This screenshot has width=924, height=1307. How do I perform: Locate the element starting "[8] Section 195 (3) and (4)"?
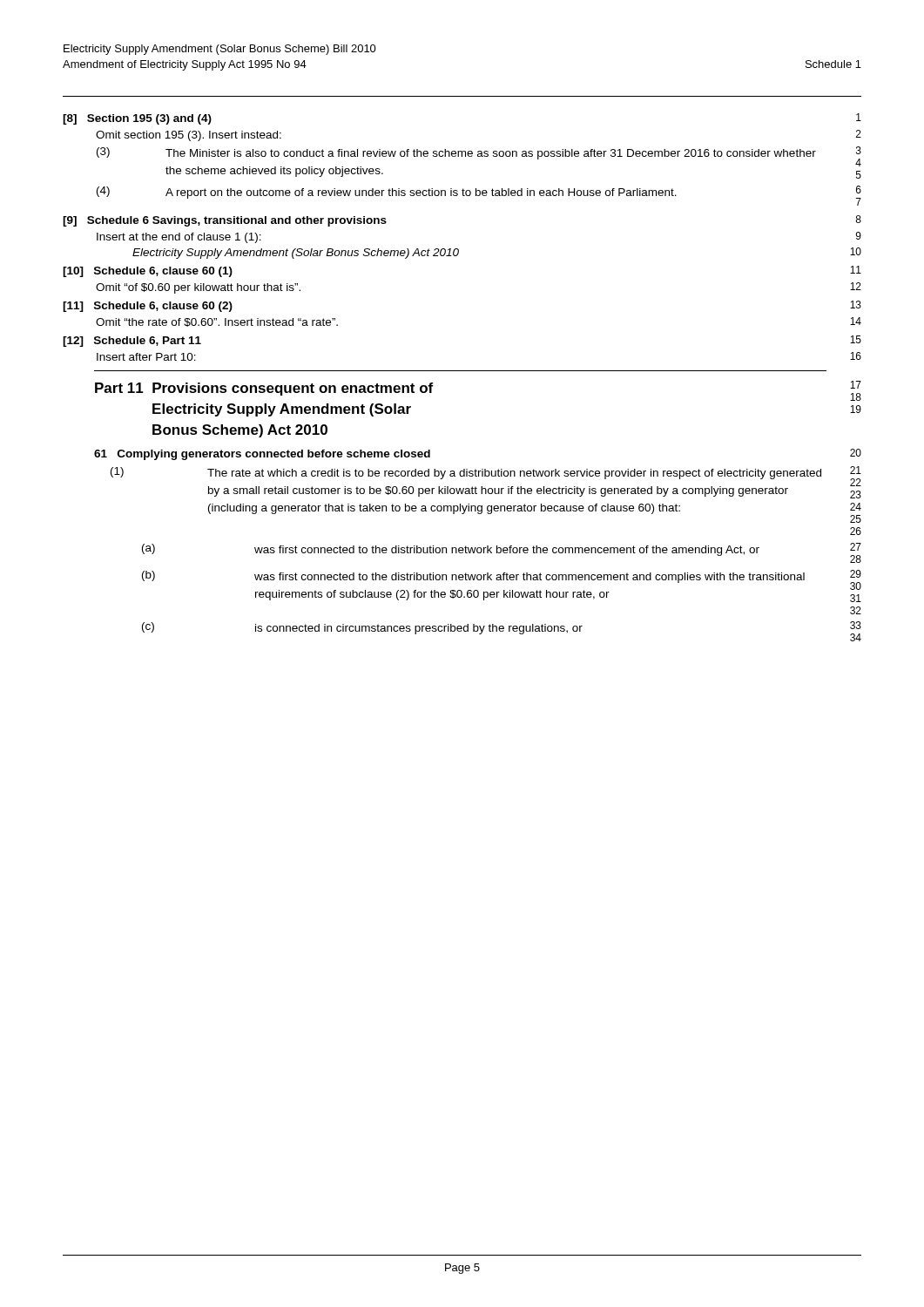click(x=140, y=118)
